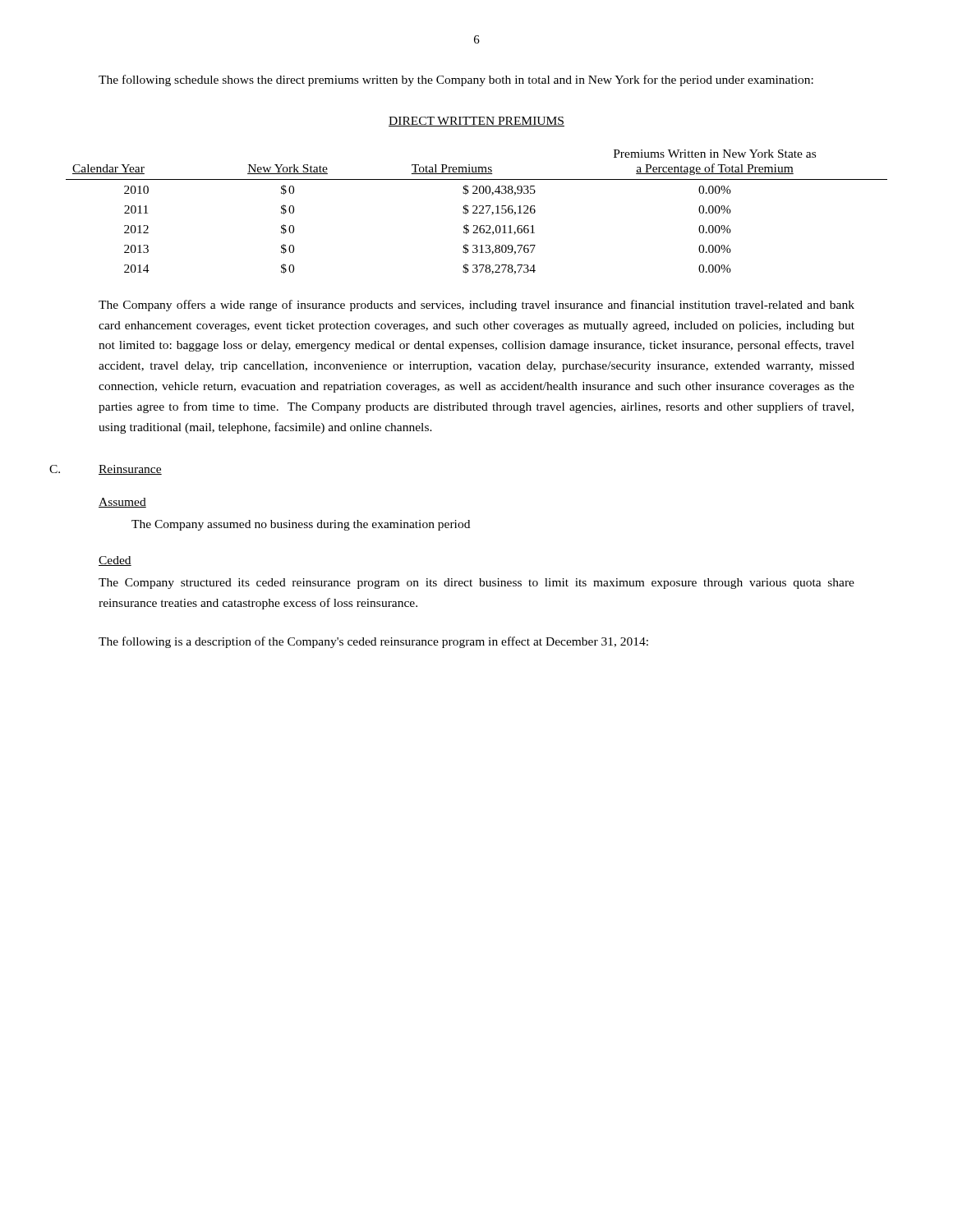Screen dimensions: 1232x953
Task: Locate the block of text that opens with "The Company assumed no business during the examination"
Action: coord(301,524)
